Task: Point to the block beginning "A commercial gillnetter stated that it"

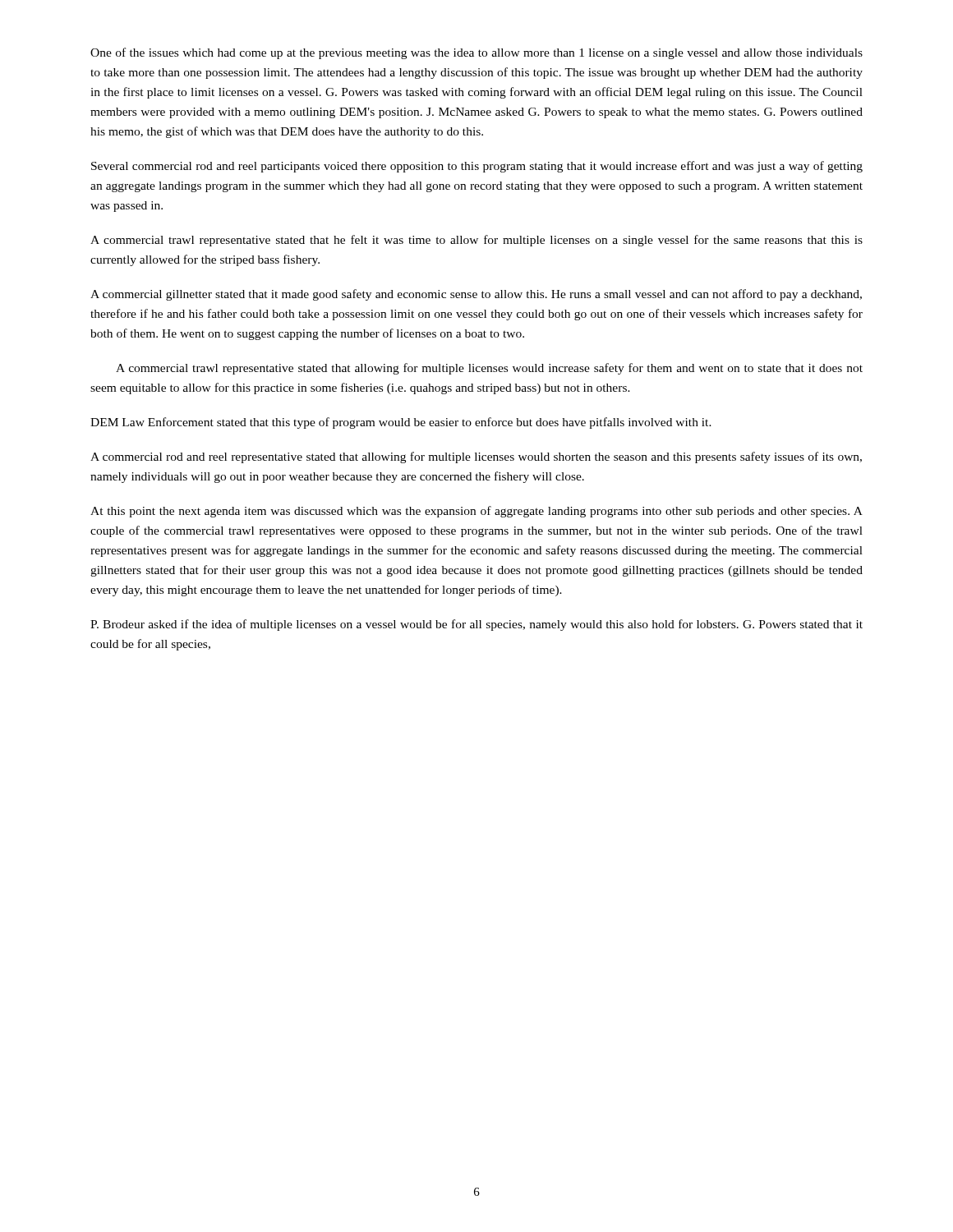Action: tap(476, 313)
